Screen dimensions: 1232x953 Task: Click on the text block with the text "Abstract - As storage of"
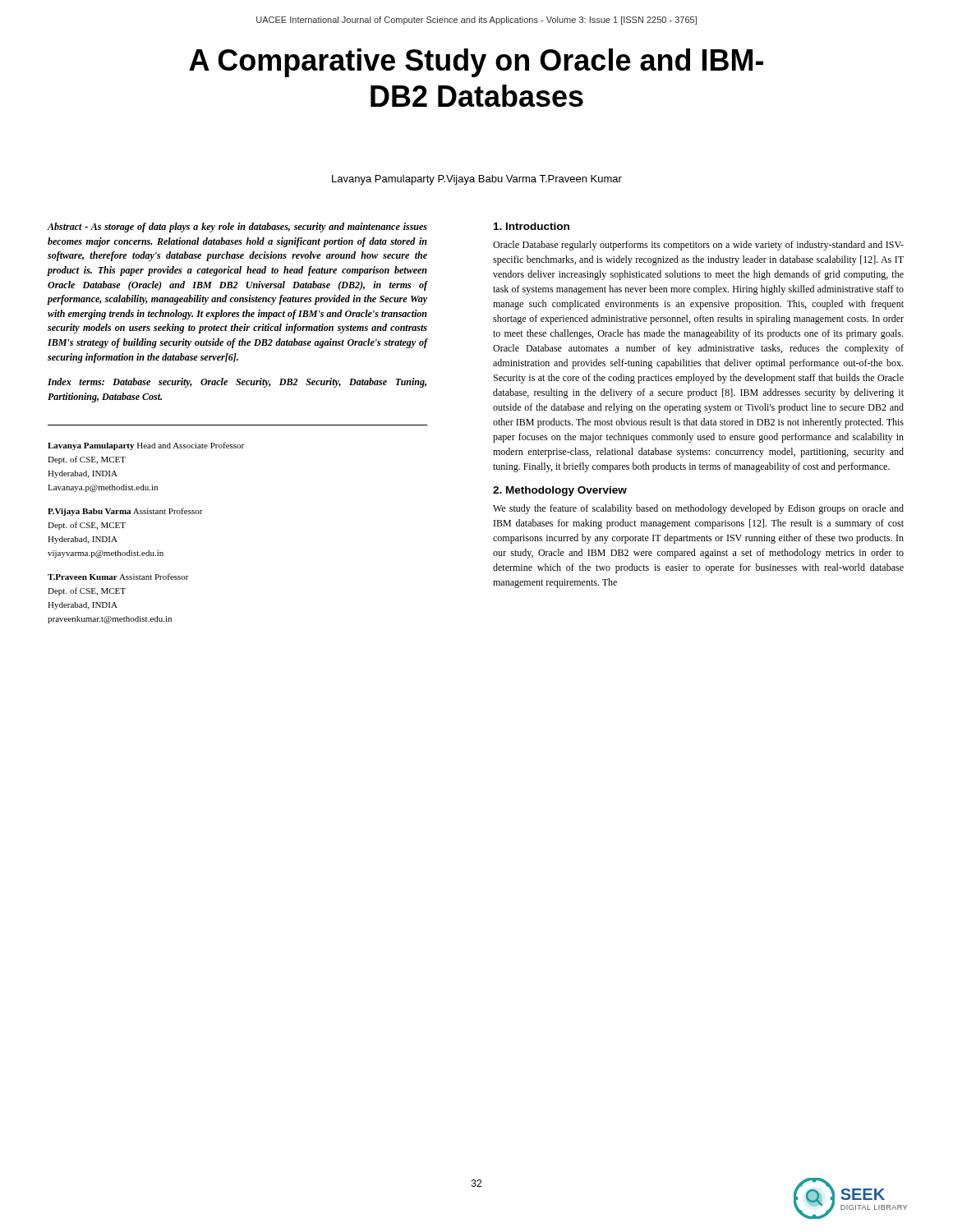[237, 292]
